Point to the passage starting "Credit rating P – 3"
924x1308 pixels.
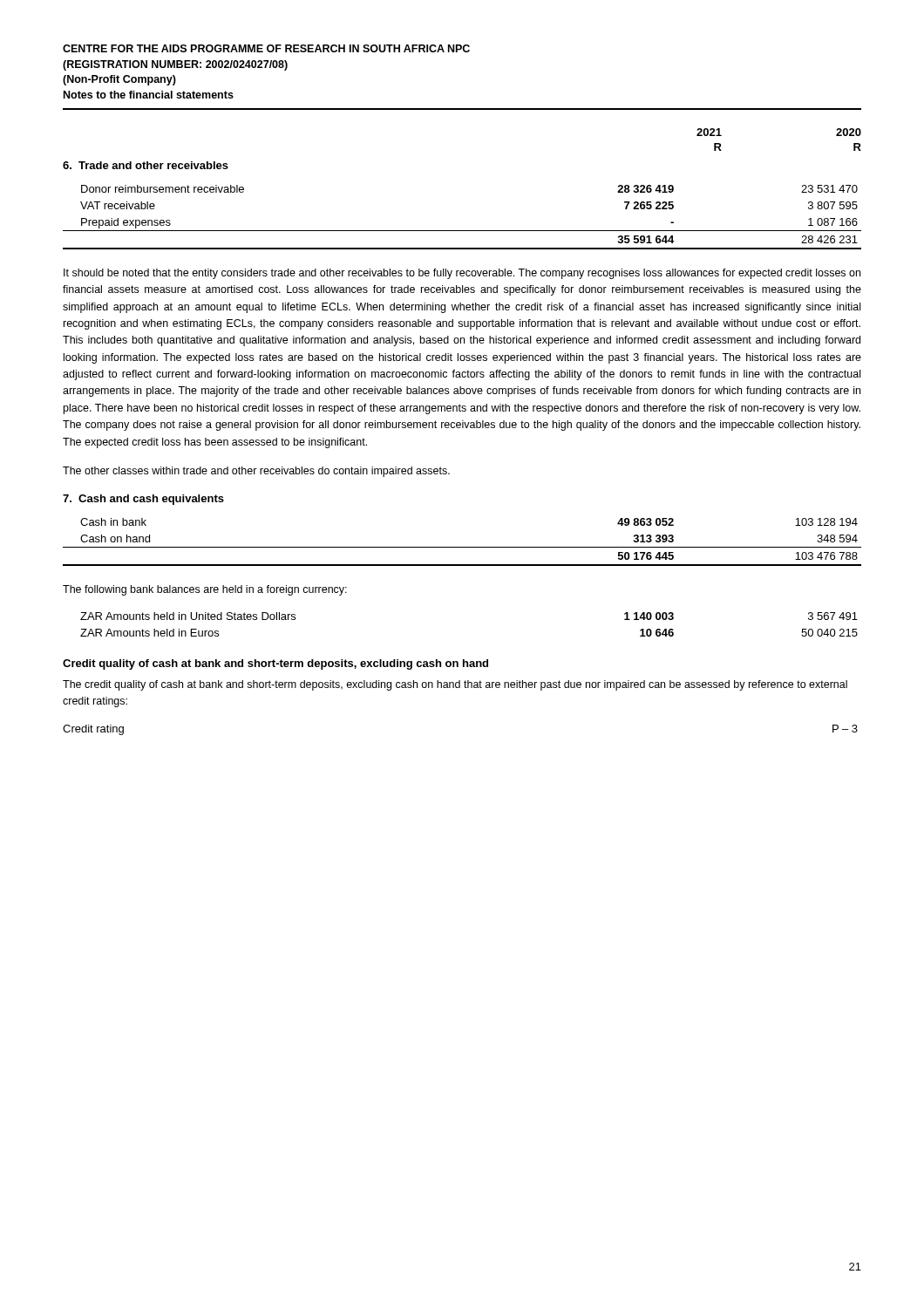click(x=91, y=729)
